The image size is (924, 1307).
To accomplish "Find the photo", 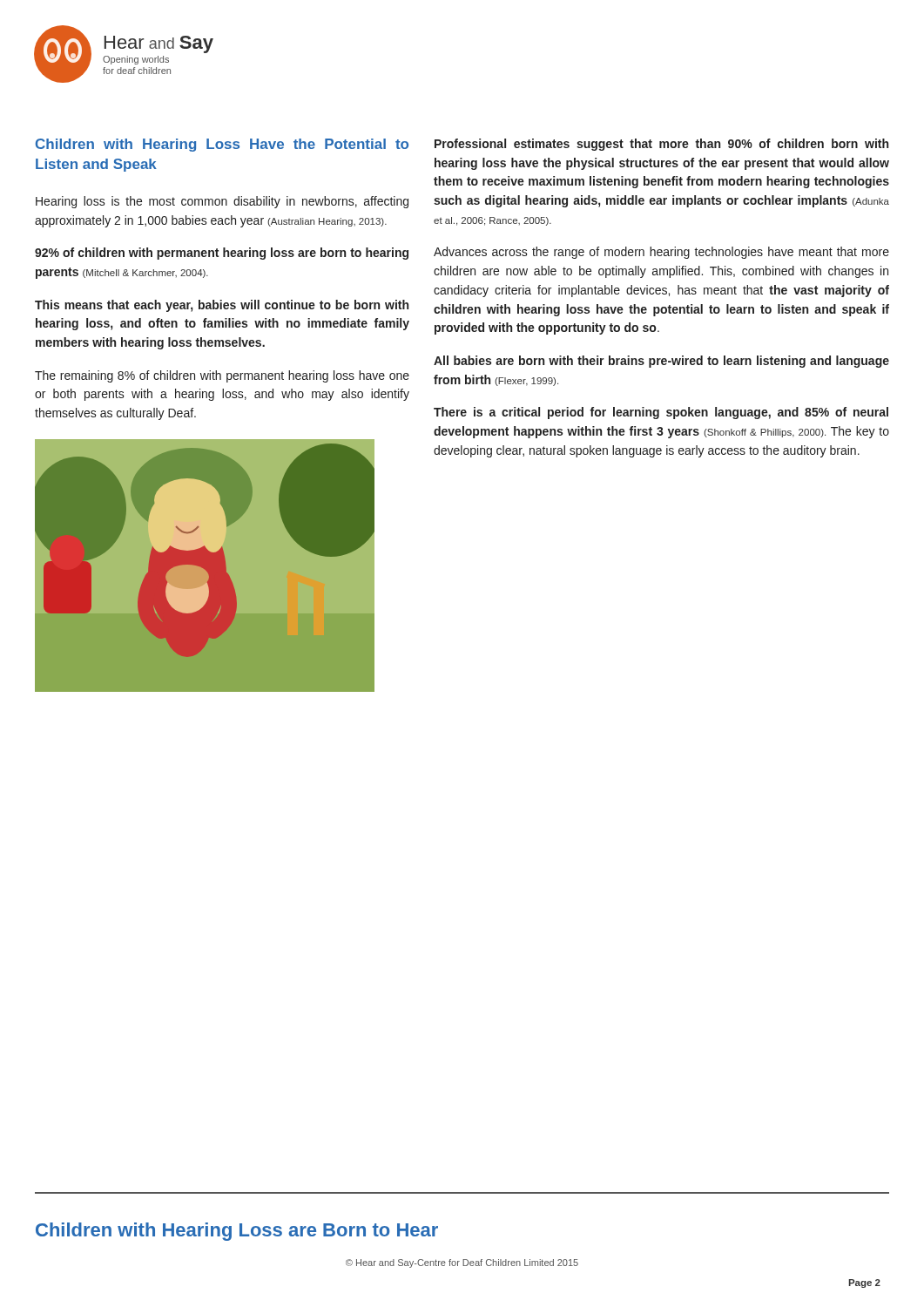I will [205, 565].
